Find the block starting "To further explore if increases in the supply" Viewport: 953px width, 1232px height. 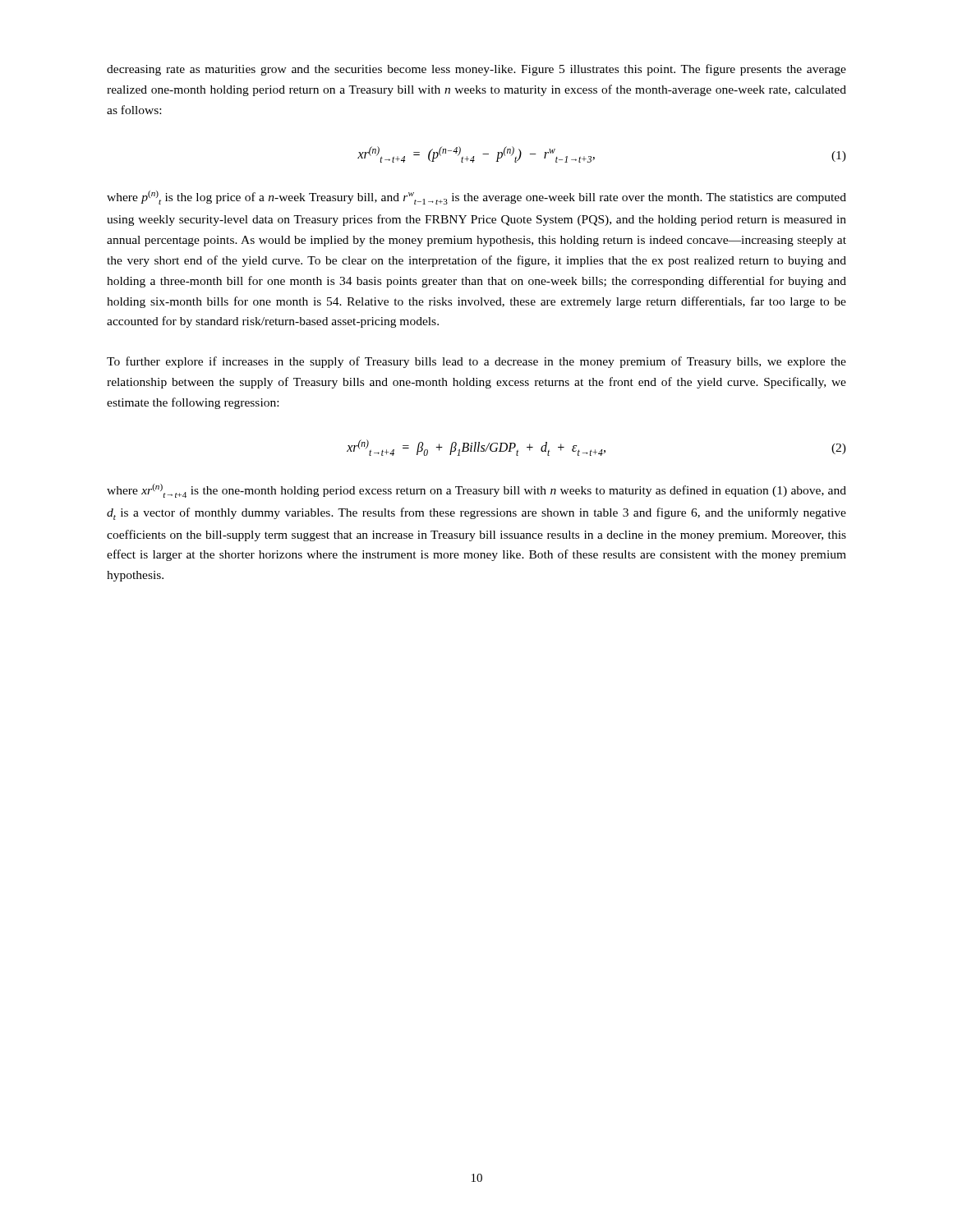coord(476,382)
